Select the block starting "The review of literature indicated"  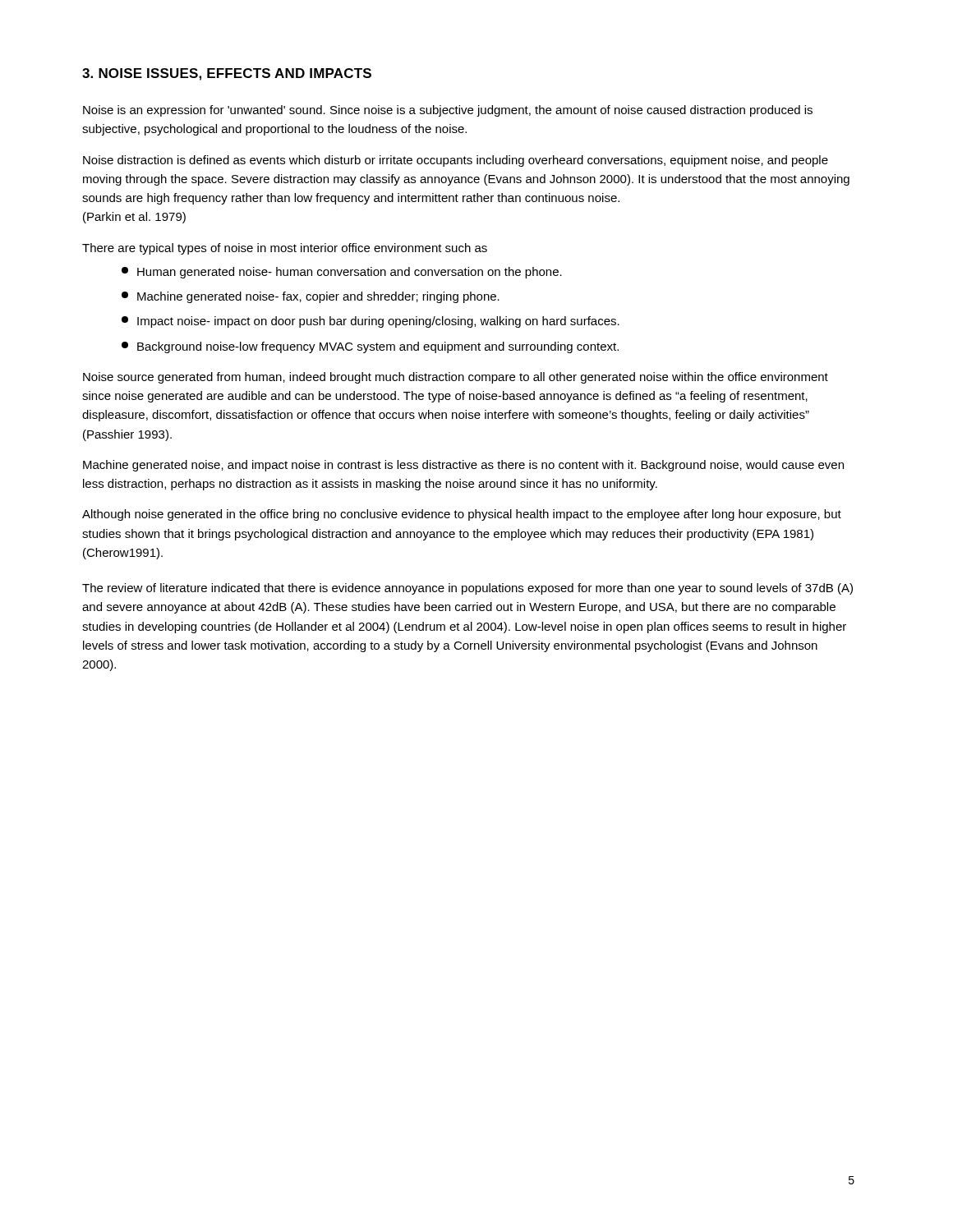468,626
